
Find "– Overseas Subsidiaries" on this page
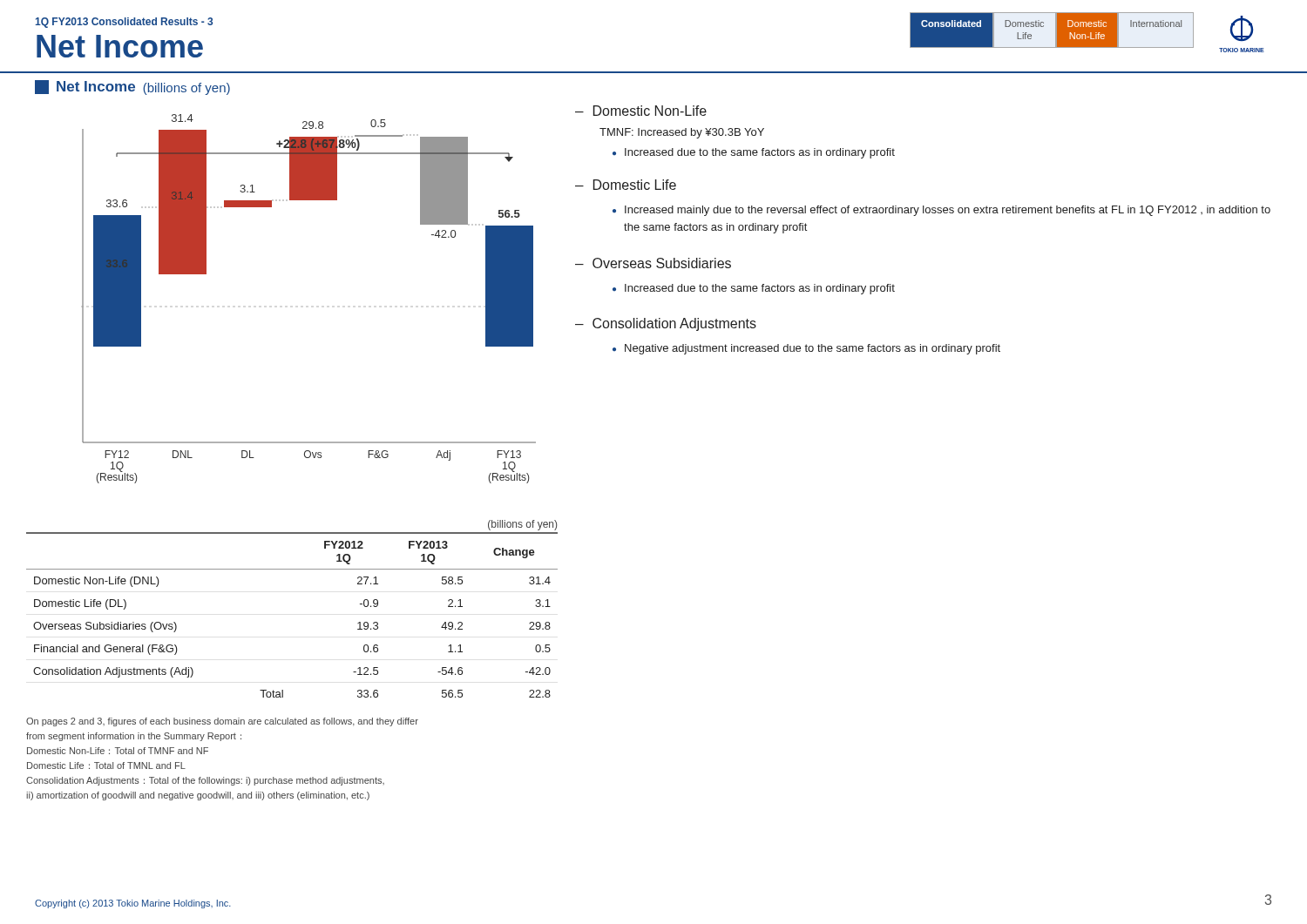coord(653,264)
